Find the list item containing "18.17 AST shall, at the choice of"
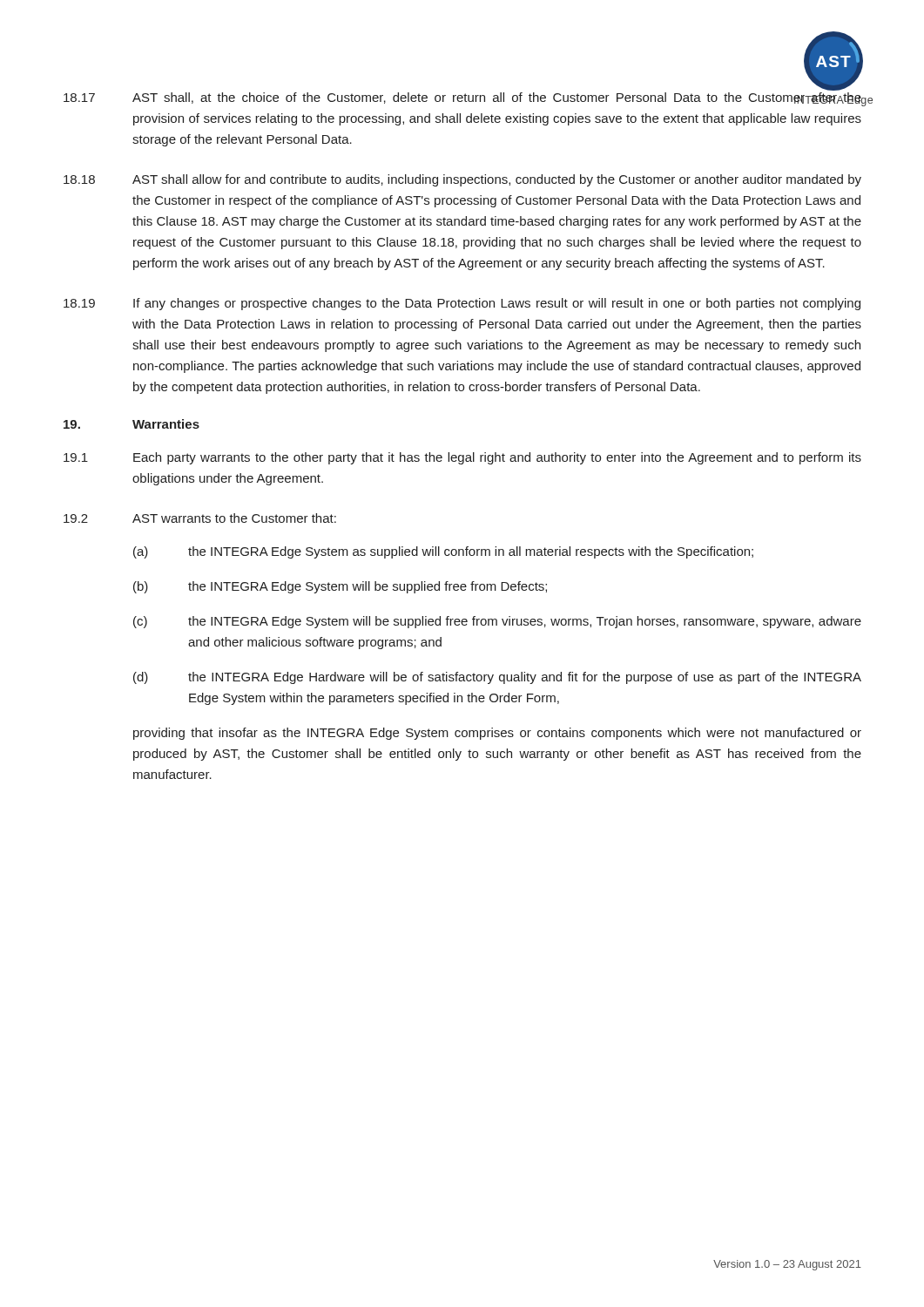Viewport: 924px width, 1307px height. 462,119
